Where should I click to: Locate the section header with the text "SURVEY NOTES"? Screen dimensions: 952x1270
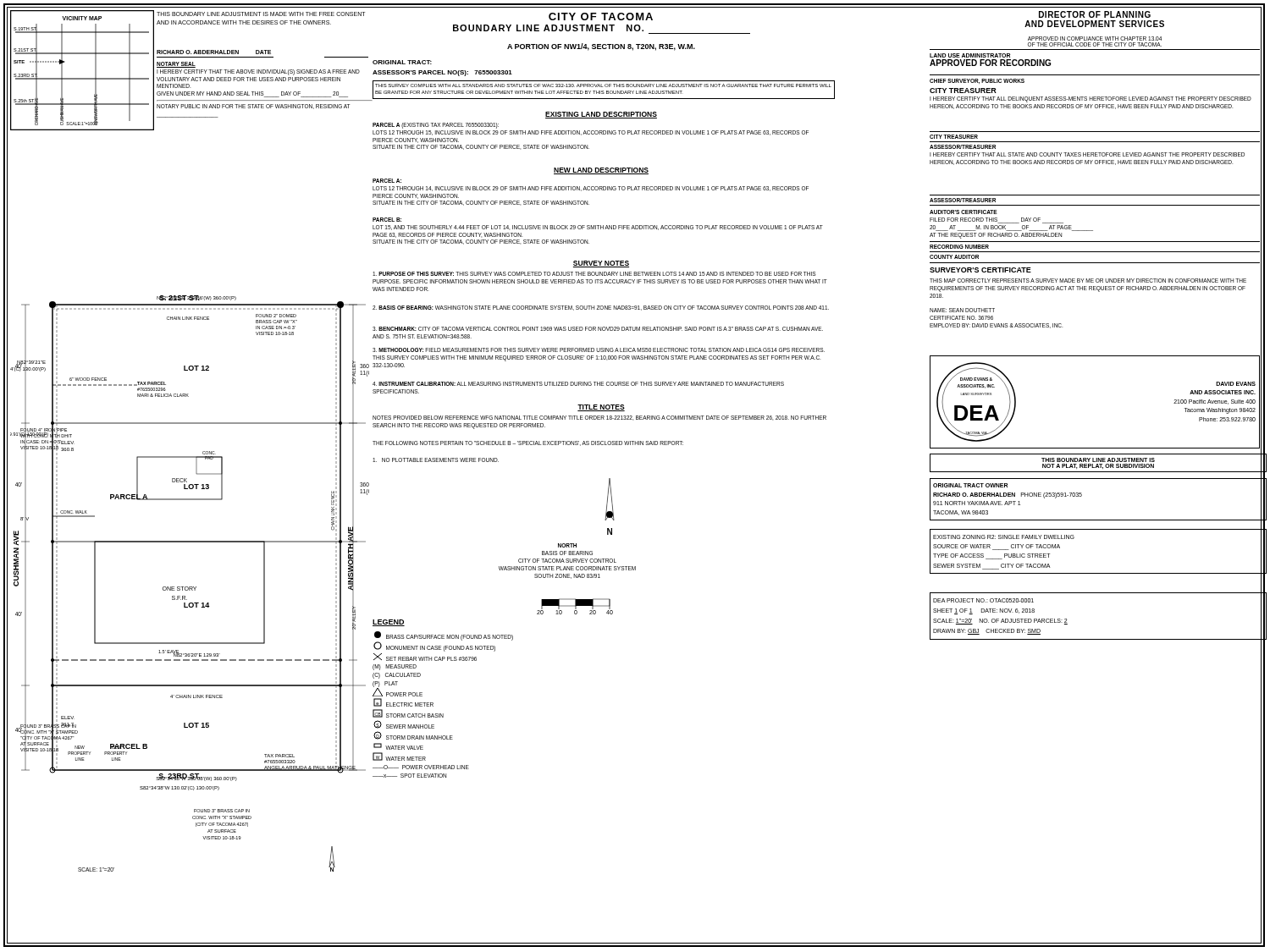pyautogui.click(x=601, y=263)
